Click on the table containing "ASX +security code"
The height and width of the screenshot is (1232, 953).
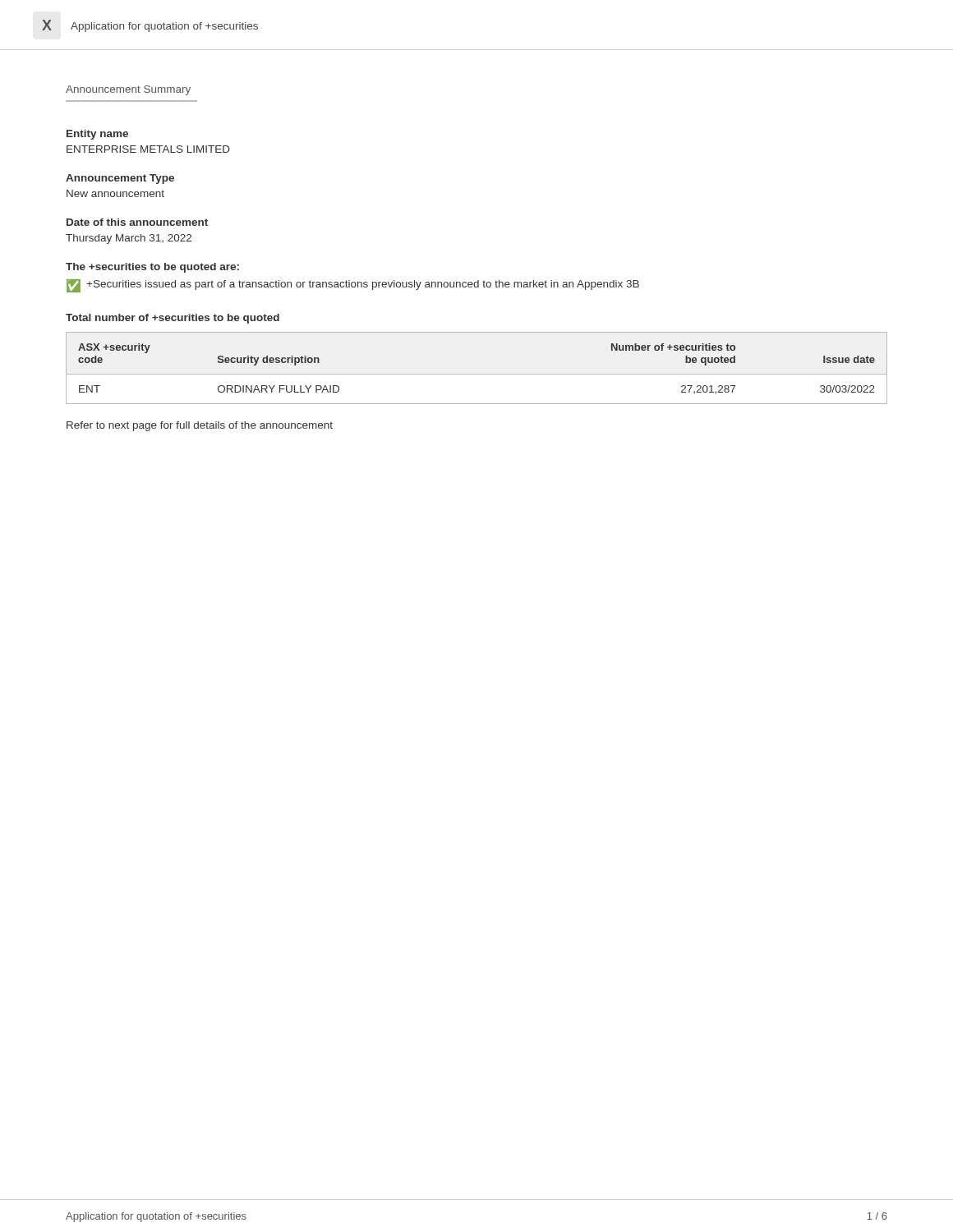pyautogui.click(x=476, y=368)
